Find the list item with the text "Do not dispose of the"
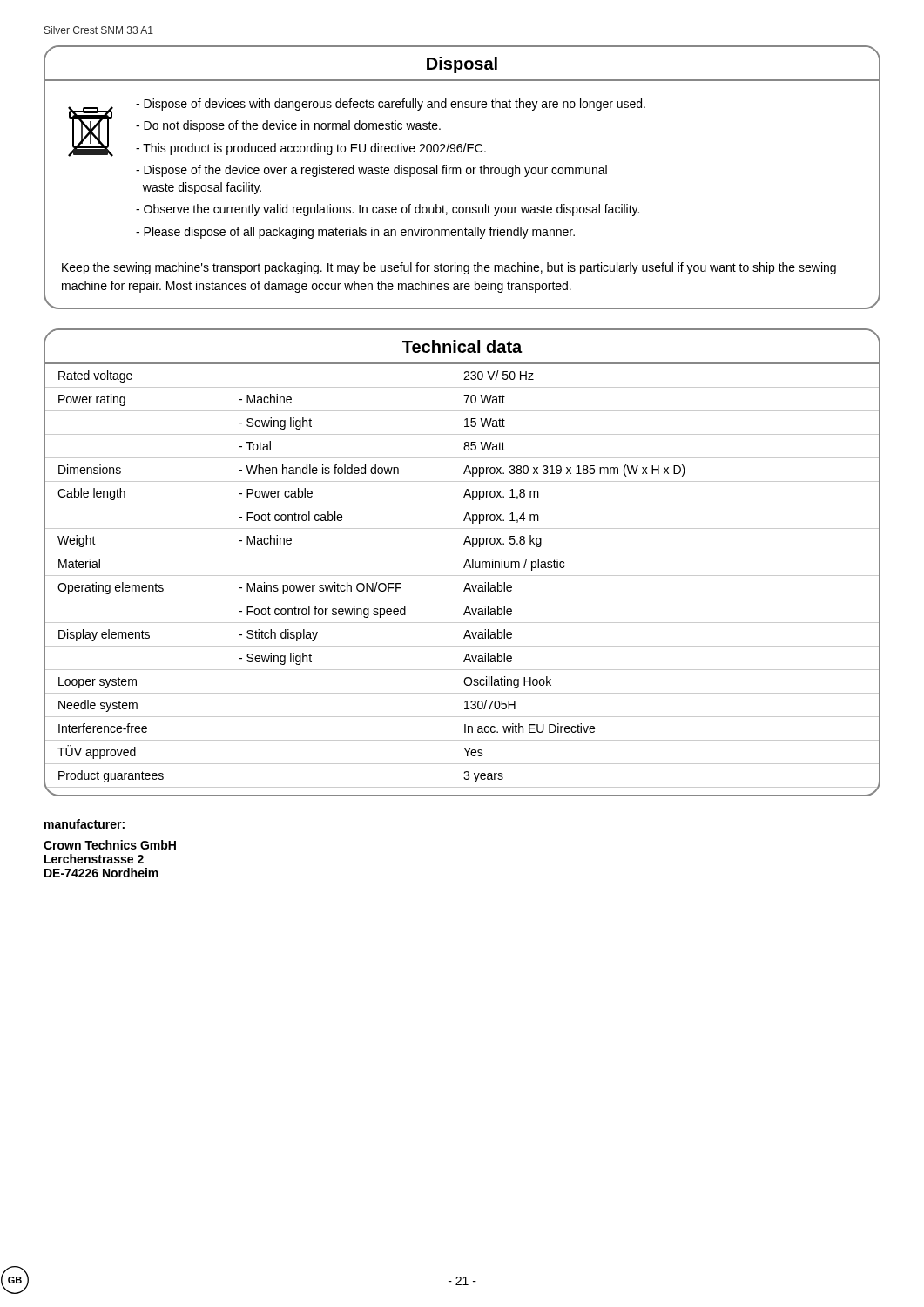The height and width of the screenshot is (1307, 924). (x=289, y=126)
